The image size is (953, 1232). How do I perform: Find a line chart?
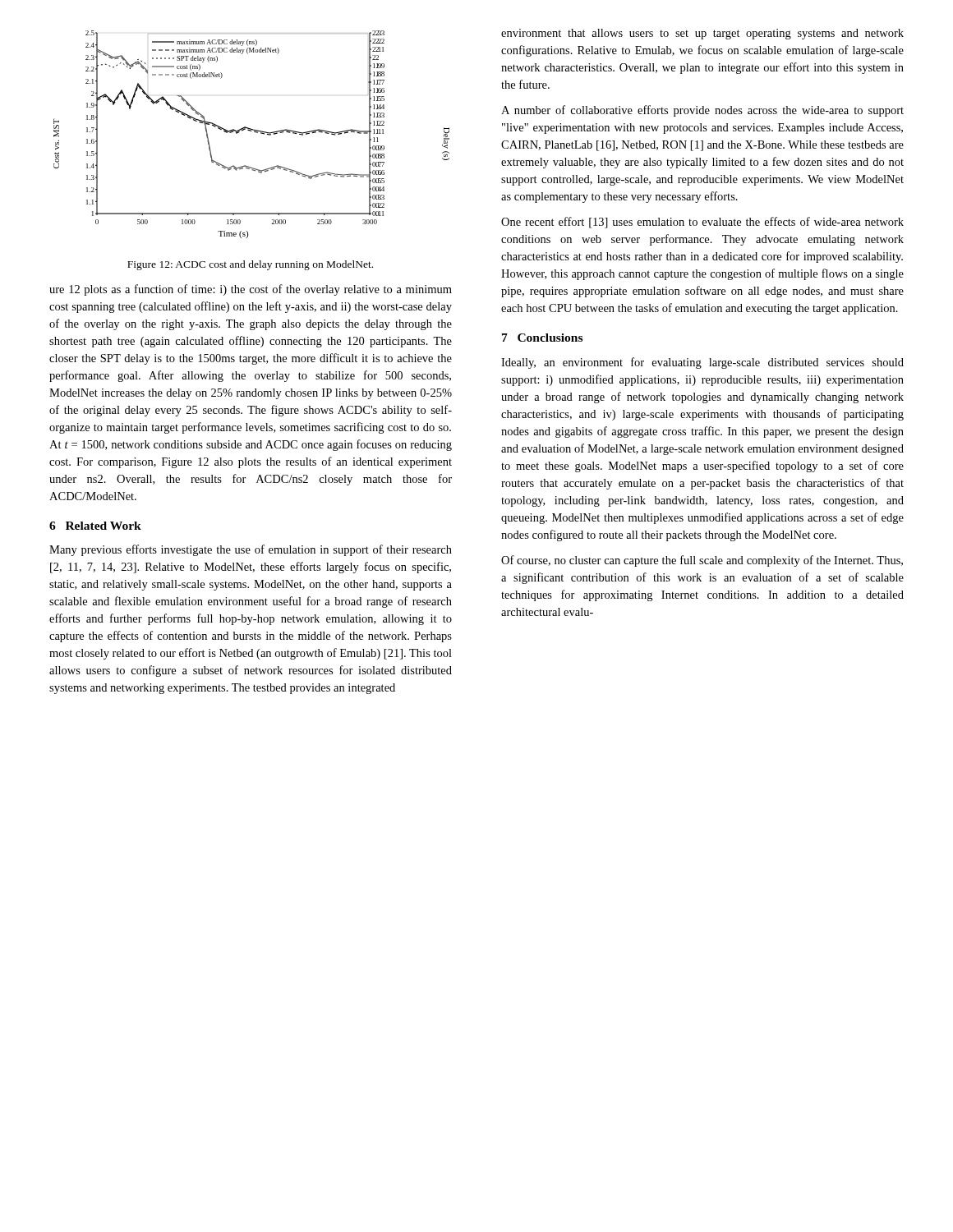tap(251, 138)
